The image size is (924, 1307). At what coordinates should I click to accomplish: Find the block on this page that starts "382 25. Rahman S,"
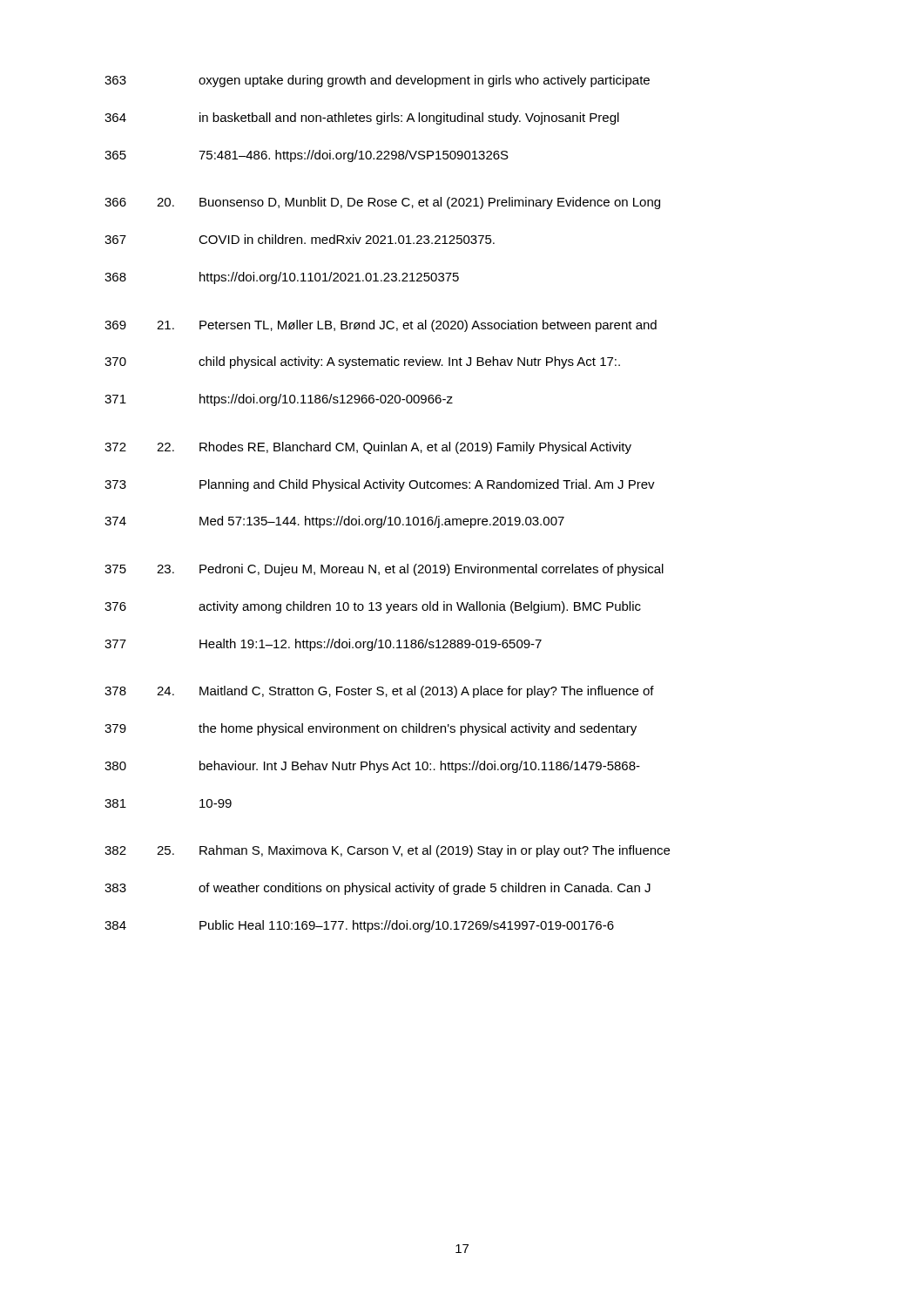[462, 851]
